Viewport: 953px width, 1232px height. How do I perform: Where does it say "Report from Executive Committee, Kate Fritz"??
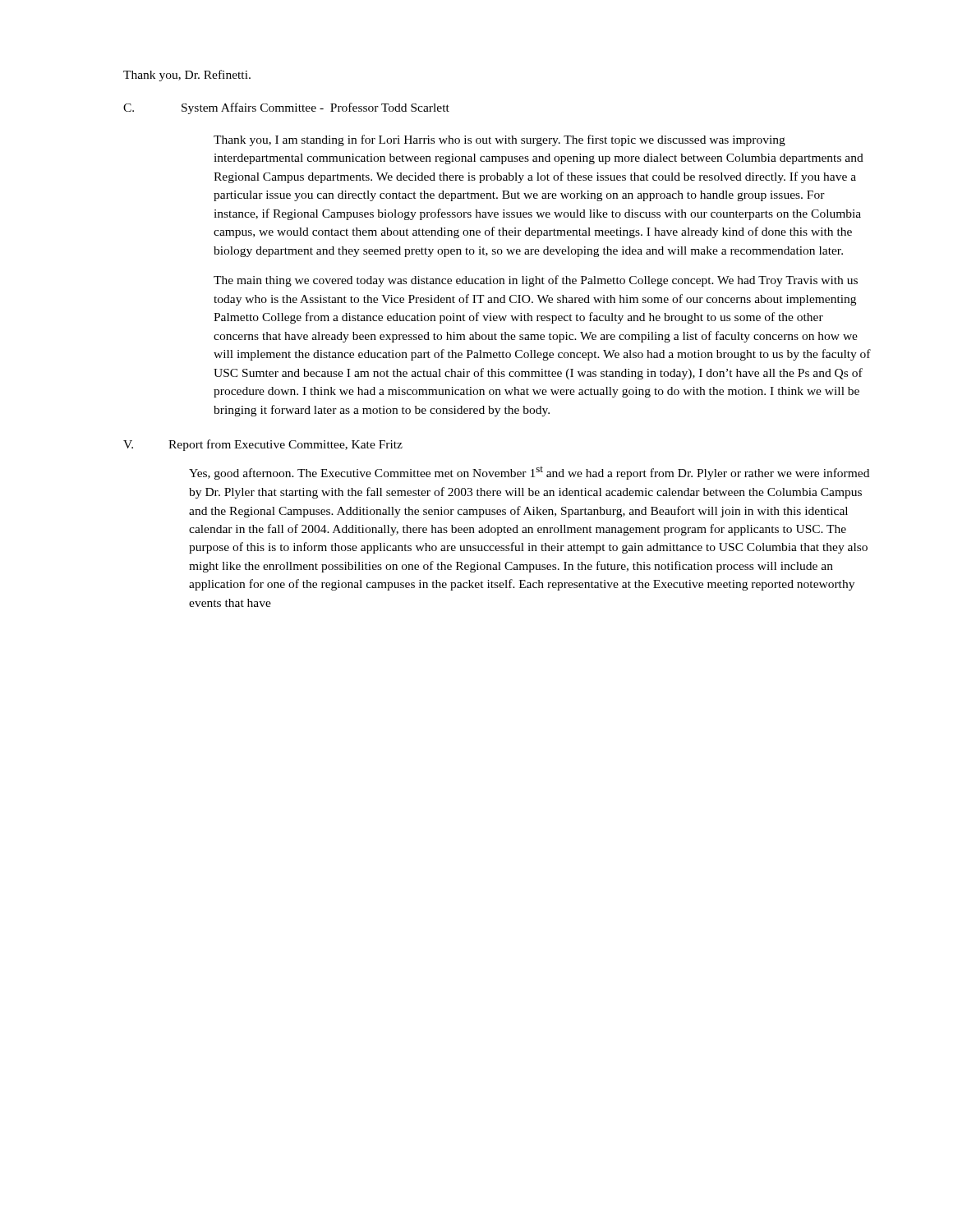[285, 444]
